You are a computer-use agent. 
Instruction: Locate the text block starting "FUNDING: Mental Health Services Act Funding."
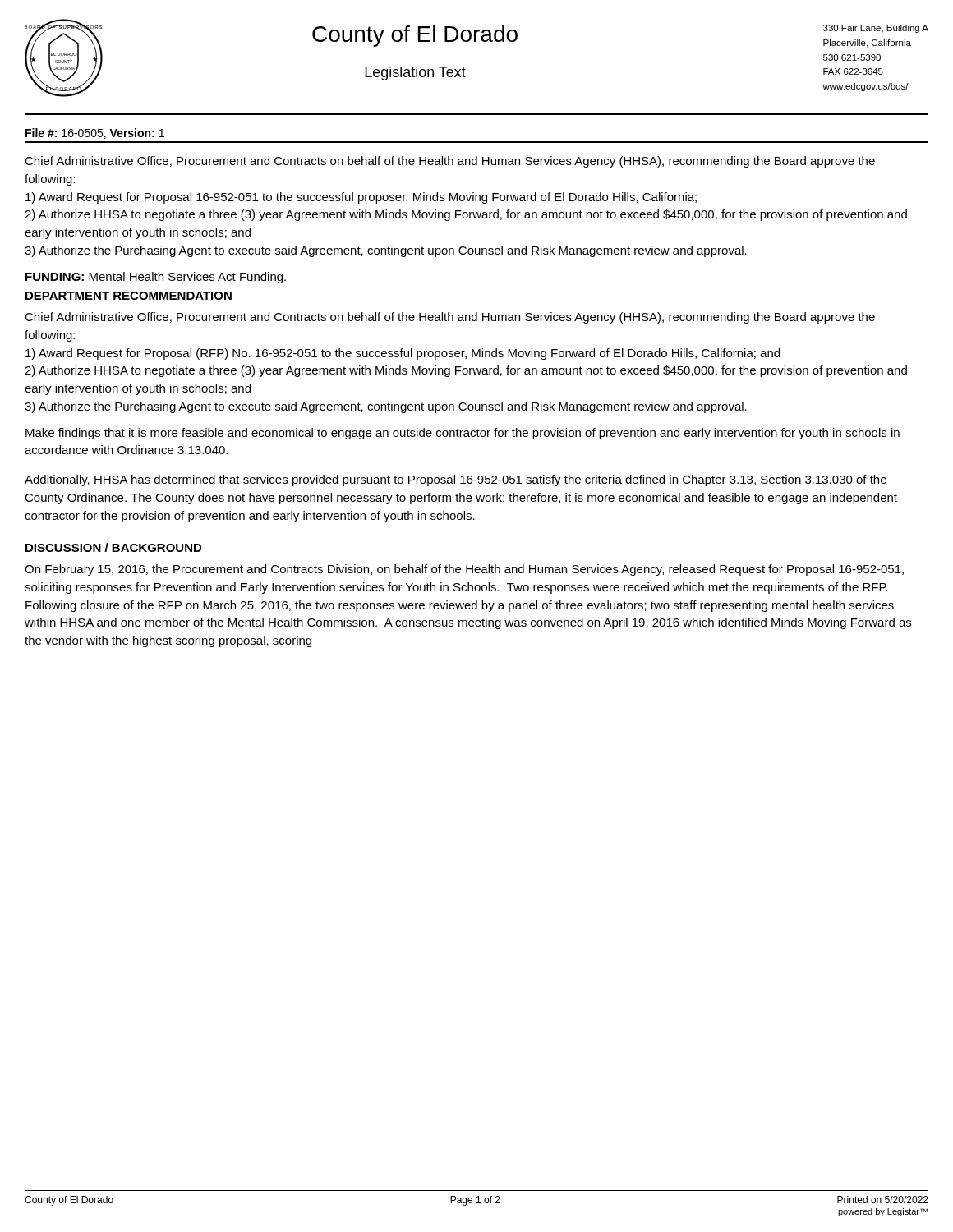click(156, 276)
